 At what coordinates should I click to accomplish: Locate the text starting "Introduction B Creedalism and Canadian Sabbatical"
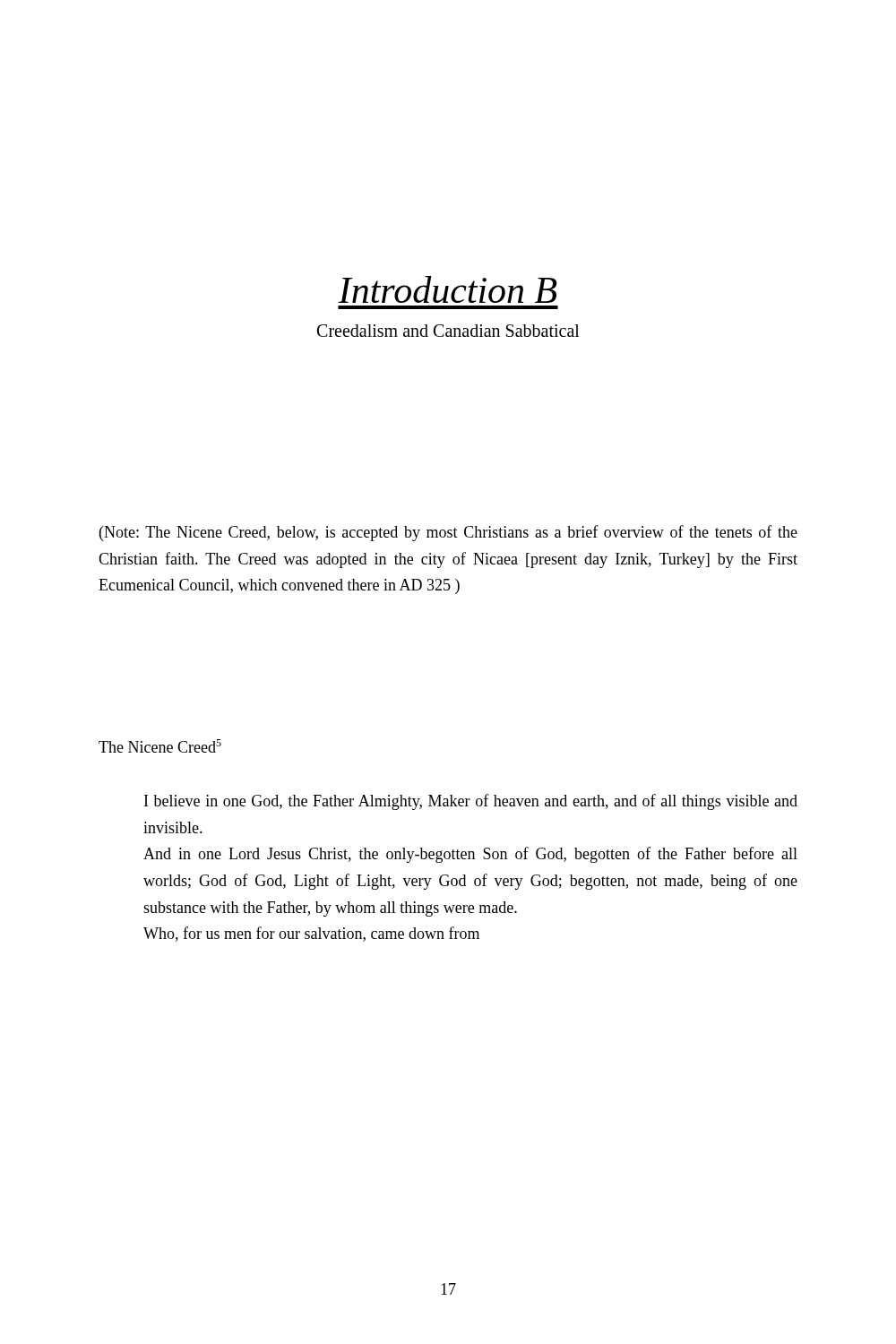pyautogui.click(x=448, y=305)
